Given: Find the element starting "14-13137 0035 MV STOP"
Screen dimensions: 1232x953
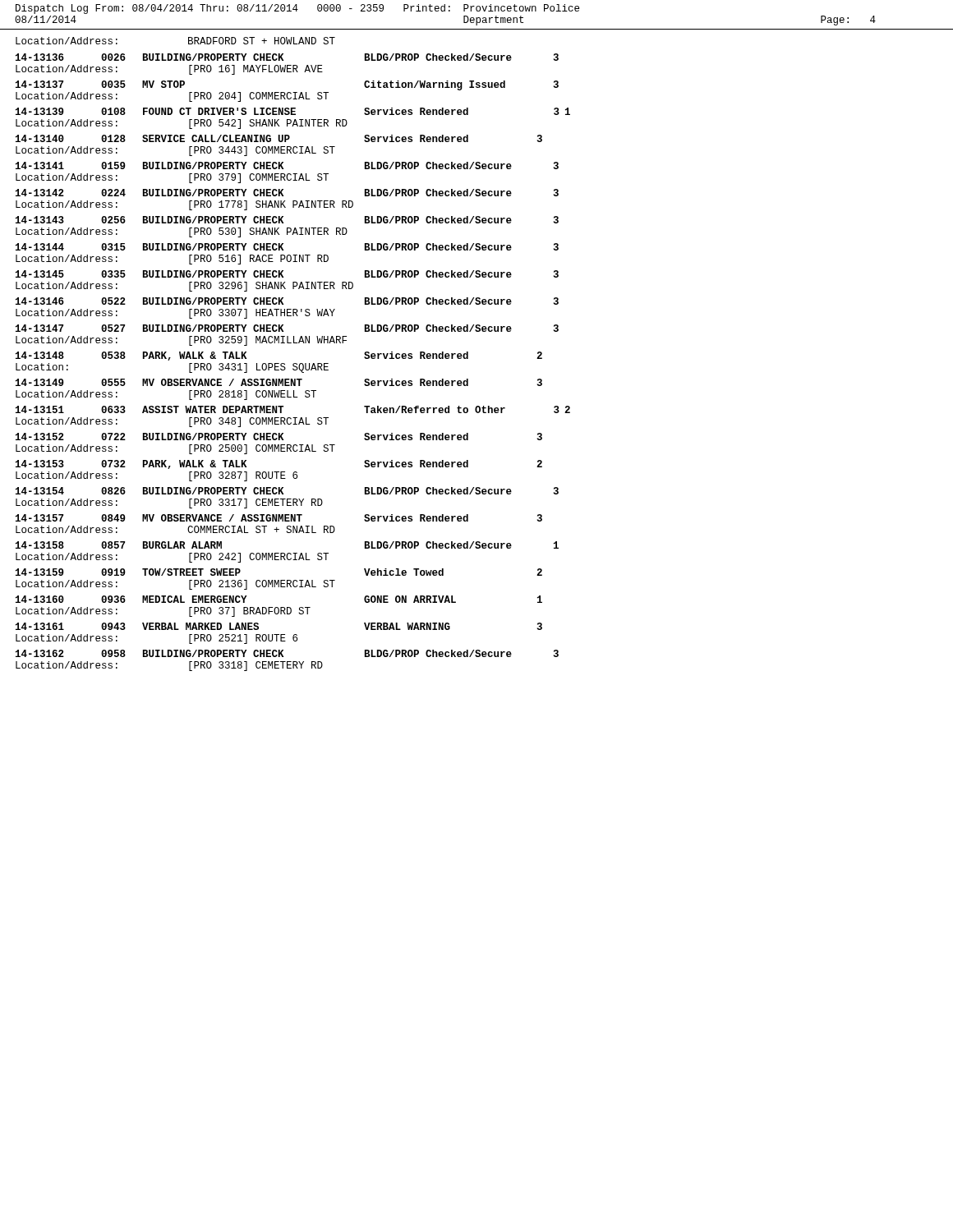Looking at the screenshot, I should pyautogui.click(x=476, y=91).
